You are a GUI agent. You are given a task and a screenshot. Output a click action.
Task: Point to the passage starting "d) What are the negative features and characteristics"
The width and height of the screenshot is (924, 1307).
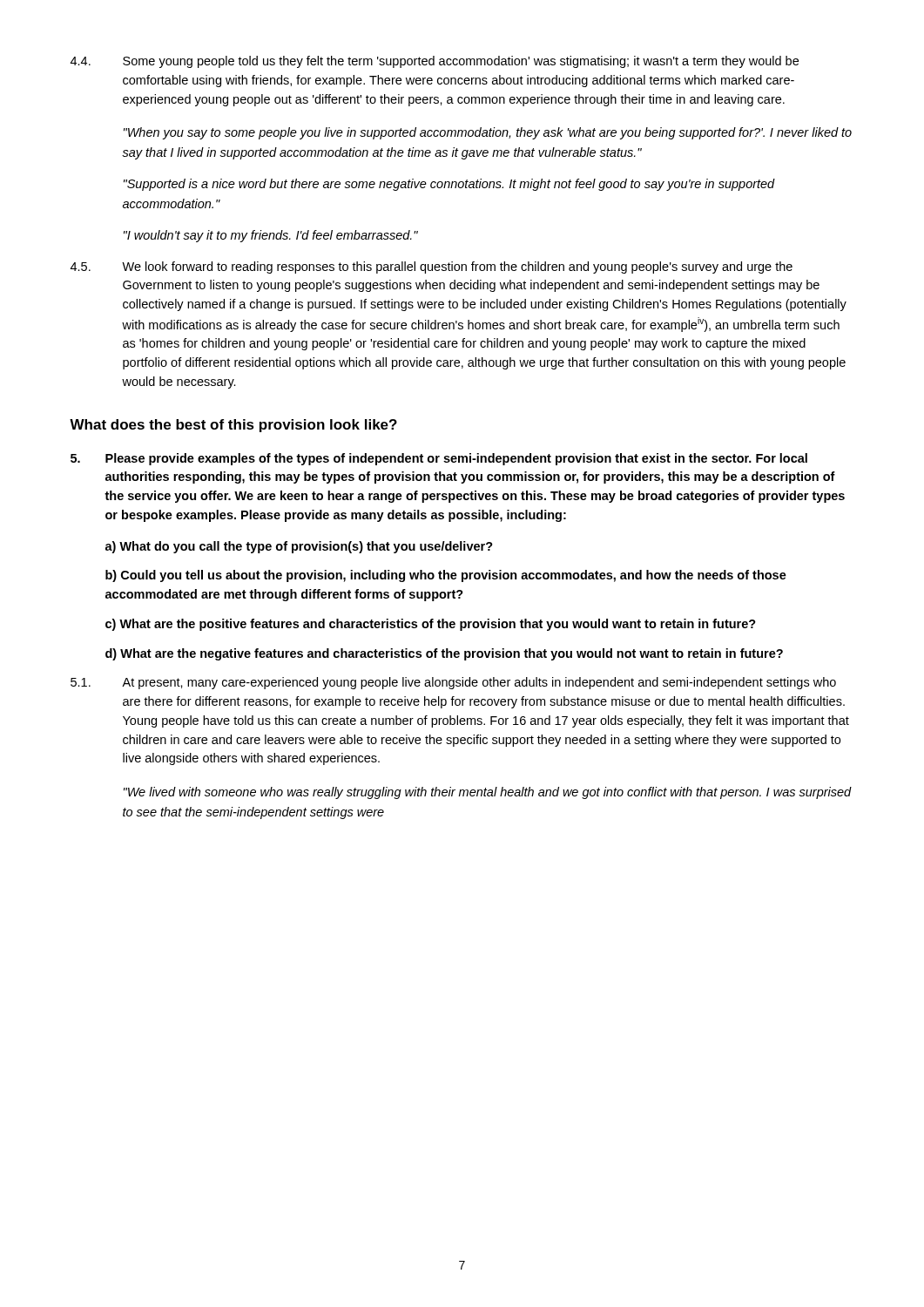pyautogui.click(x=444, y=653)
